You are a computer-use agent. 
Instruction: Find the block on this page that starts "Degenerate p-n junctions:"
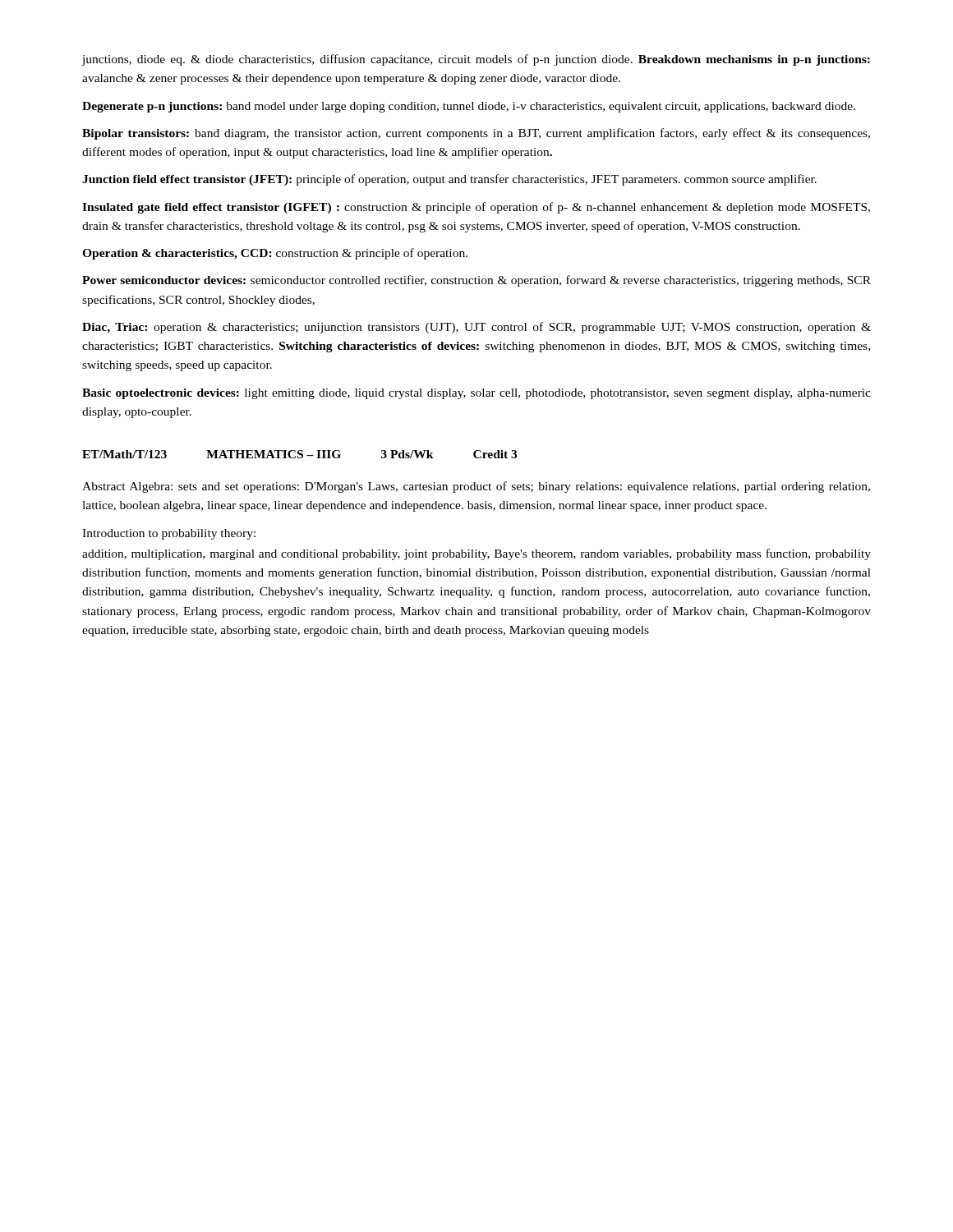(x=469, y=105)
